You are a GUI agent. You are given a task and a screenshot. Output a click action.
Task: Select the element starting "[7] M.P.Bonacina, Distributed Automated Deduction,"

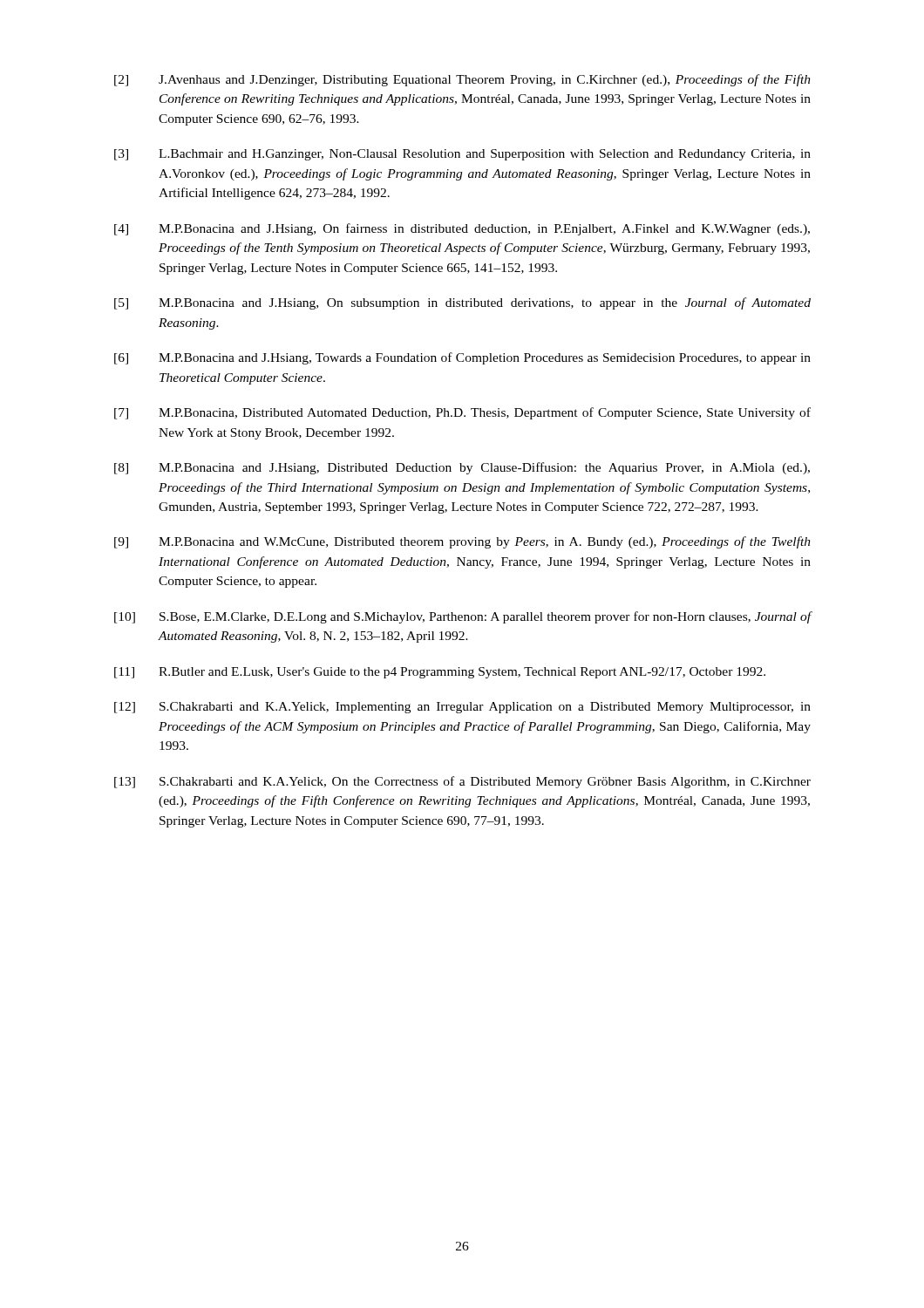tap(462, 423)
